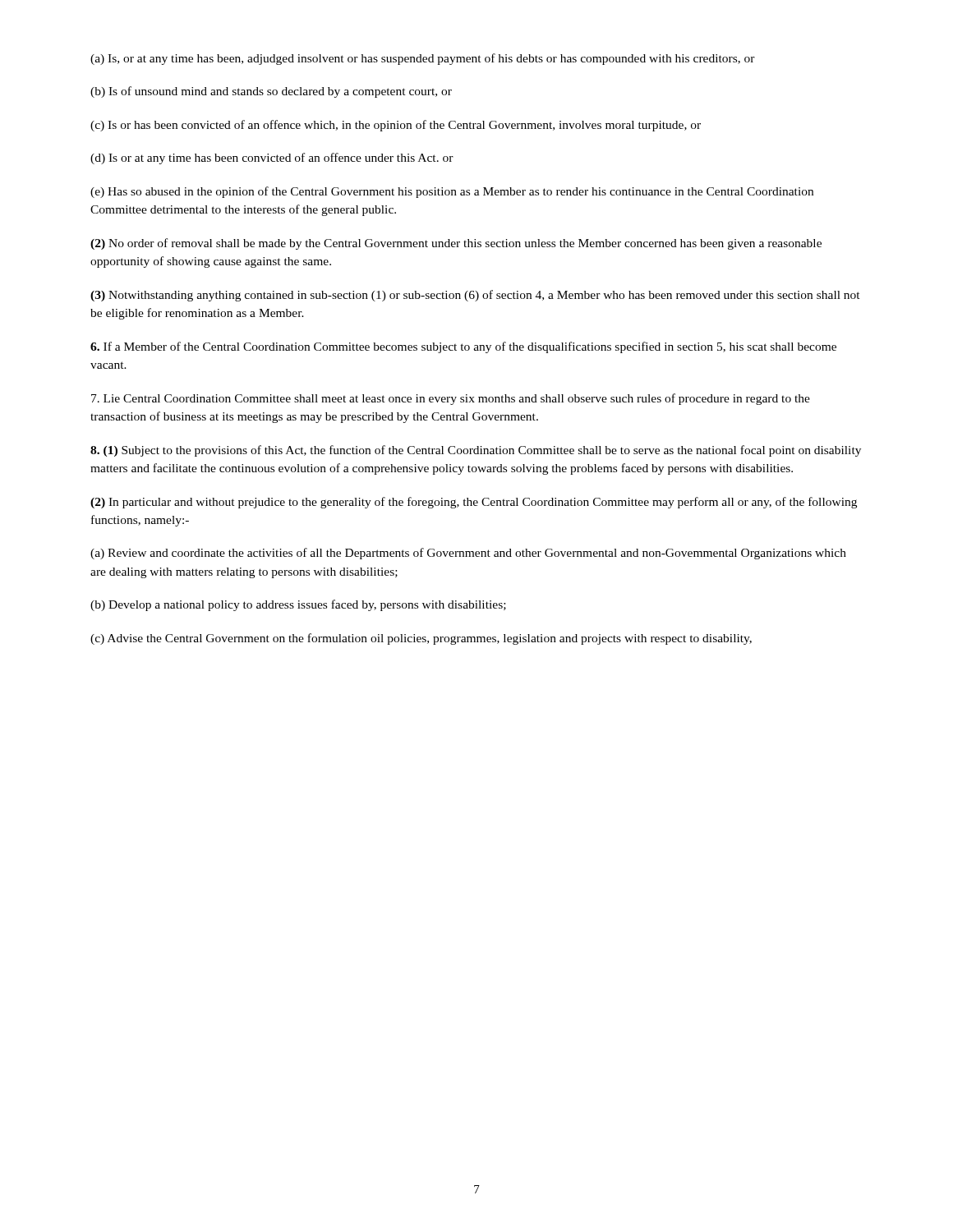This screenshot has width=953, height=1232.
Task: Find the passage starting "(b) Is of unsound mind and stands"
Action: tap(271, 91)
